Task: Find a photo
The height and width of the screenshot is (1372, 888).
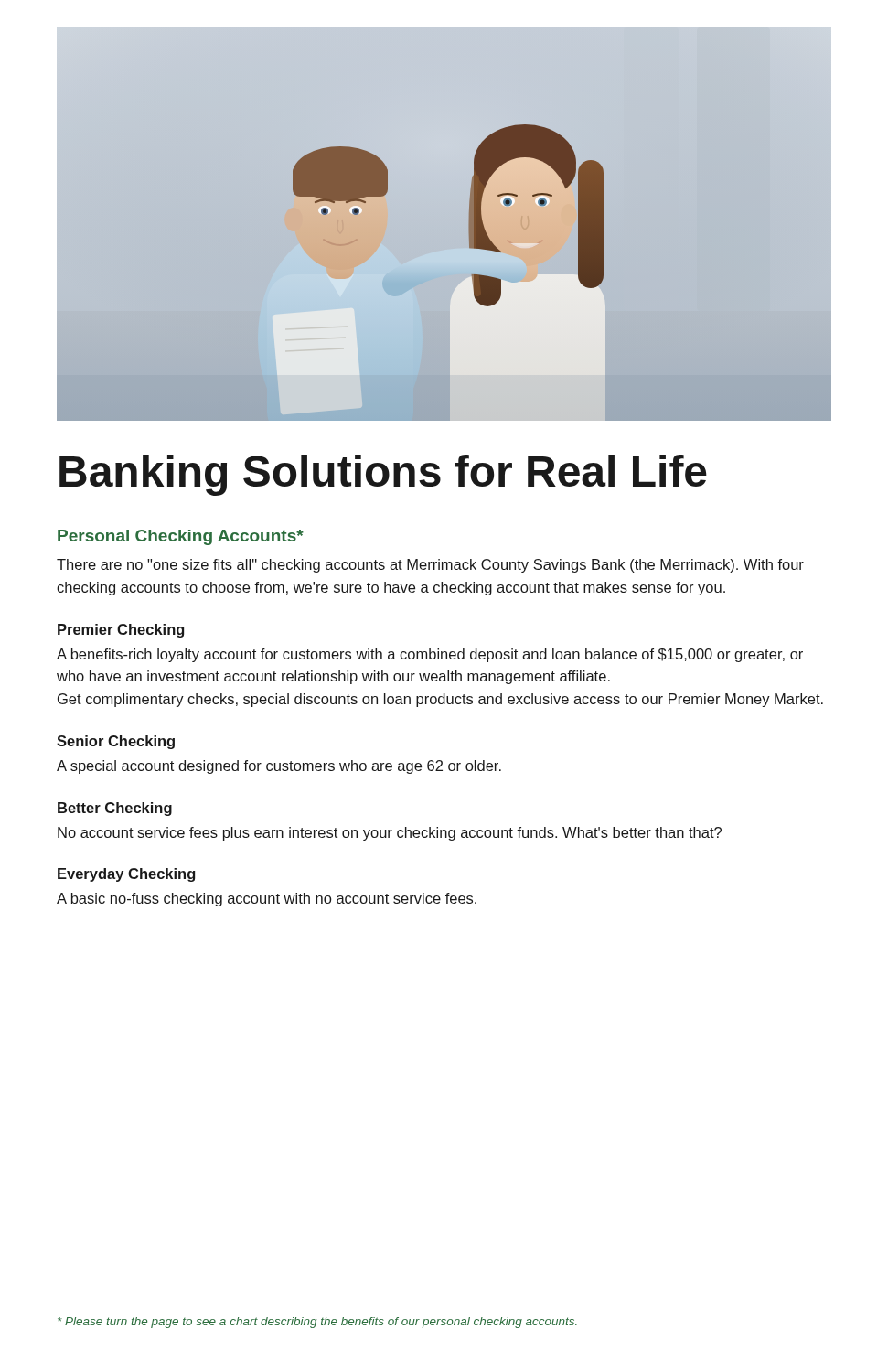Action: (x=444, y=224)
